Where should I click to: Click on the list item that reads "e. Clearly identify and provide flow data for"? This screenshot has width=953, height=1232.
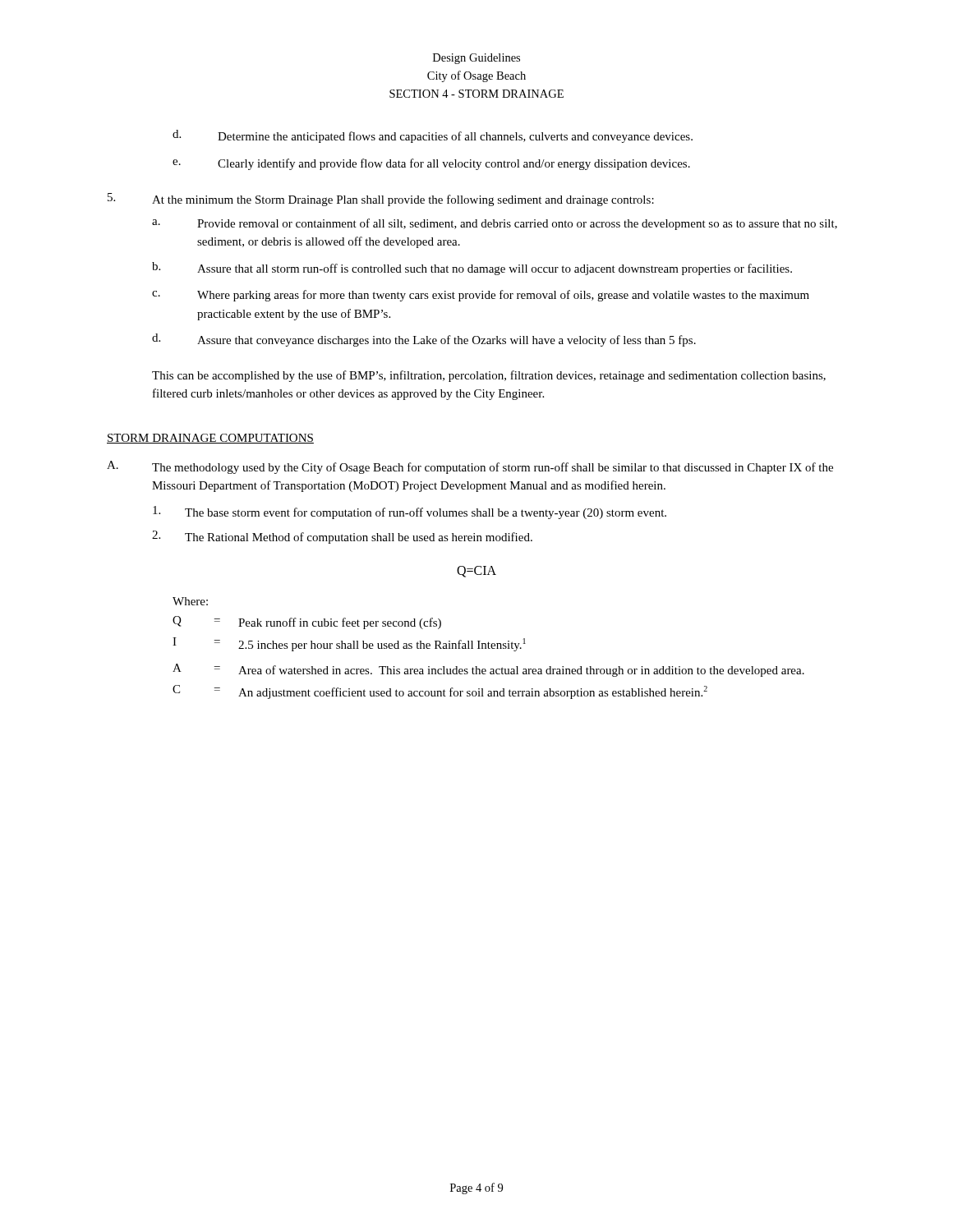pos(509,163)
